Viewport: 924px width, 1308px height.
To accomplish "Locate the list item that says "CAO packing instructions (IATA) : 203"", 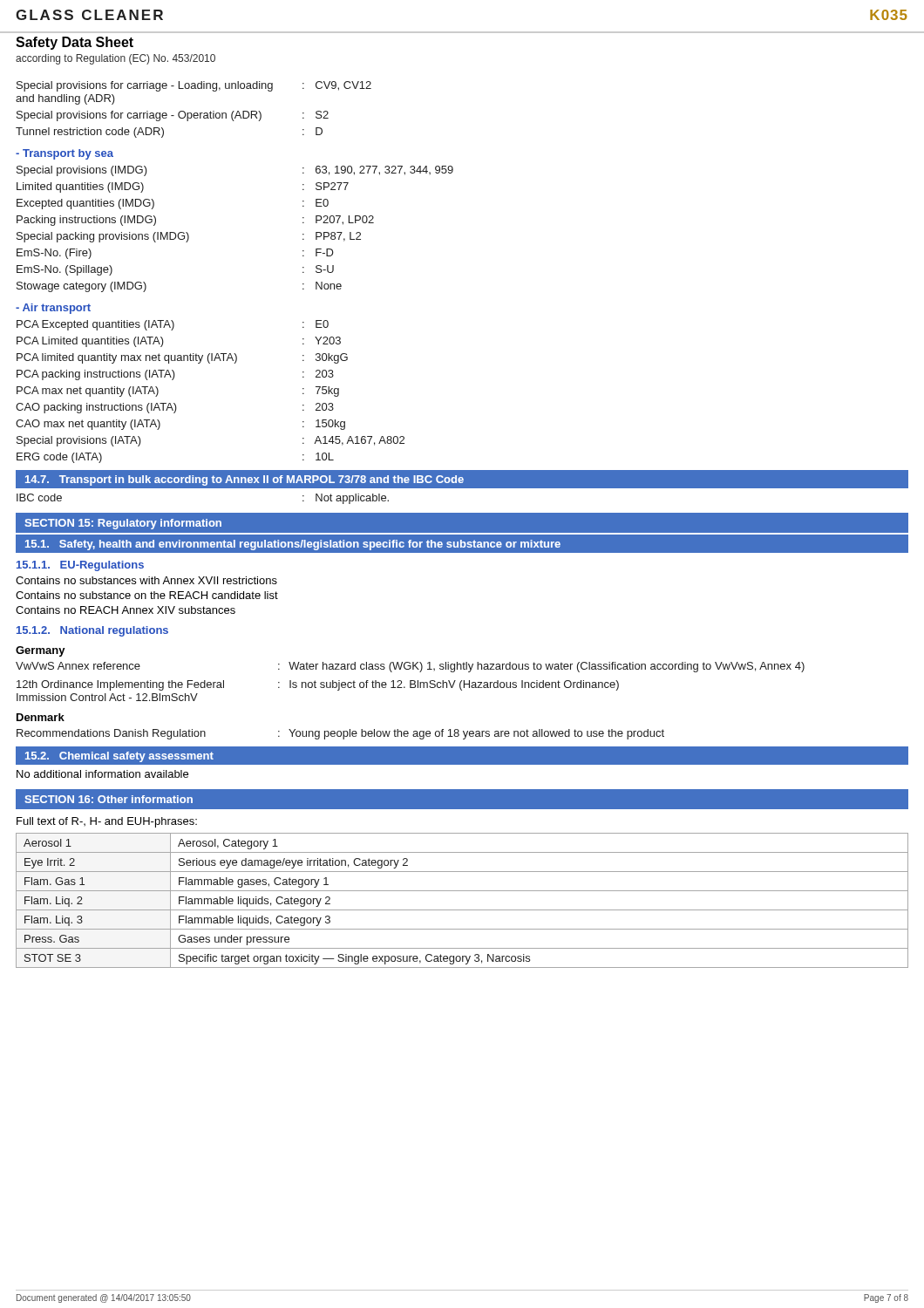I will pos(175,408).
